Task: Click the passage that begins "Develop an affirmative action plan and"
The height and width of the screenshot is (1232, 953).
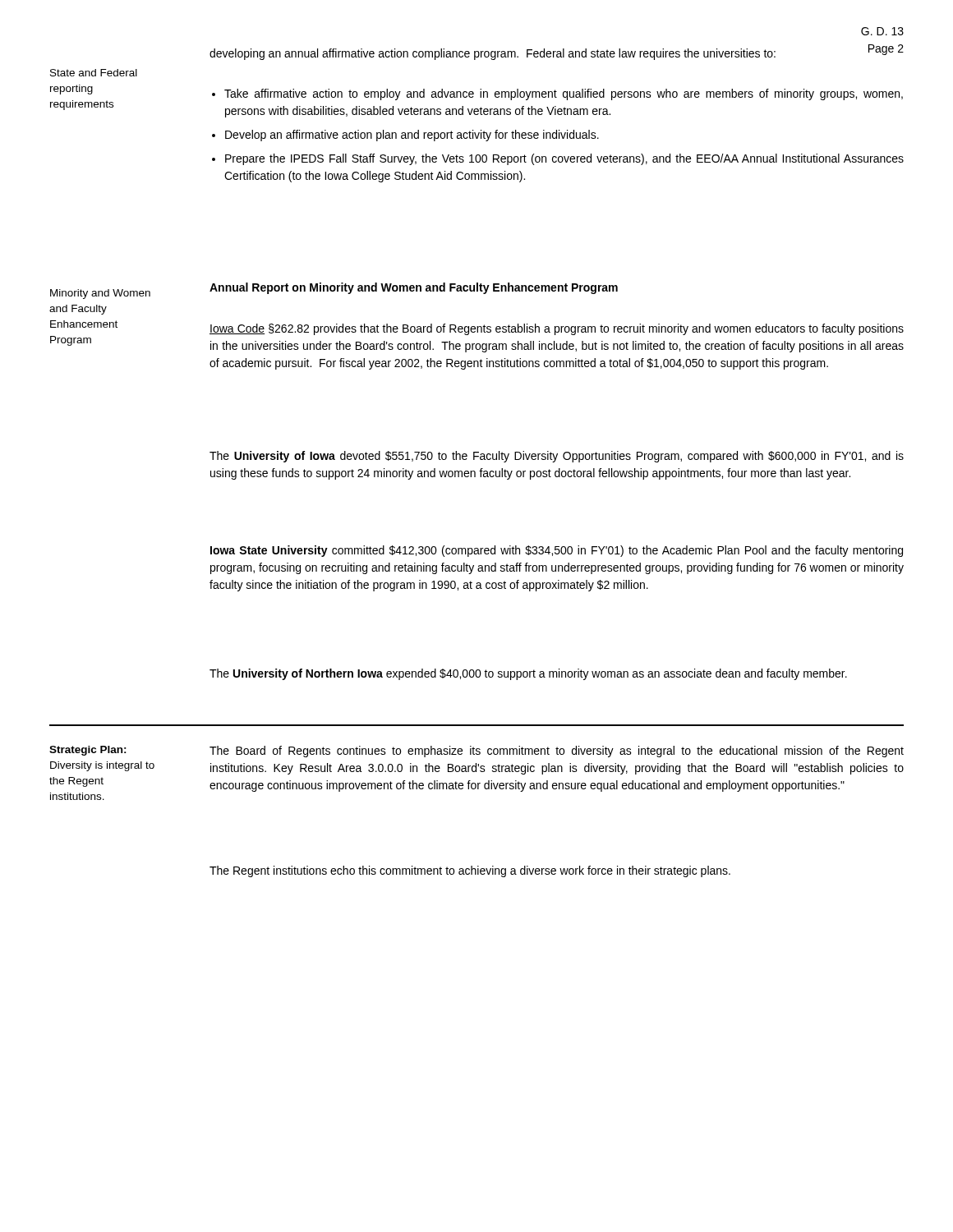Action: click(412, 135)
